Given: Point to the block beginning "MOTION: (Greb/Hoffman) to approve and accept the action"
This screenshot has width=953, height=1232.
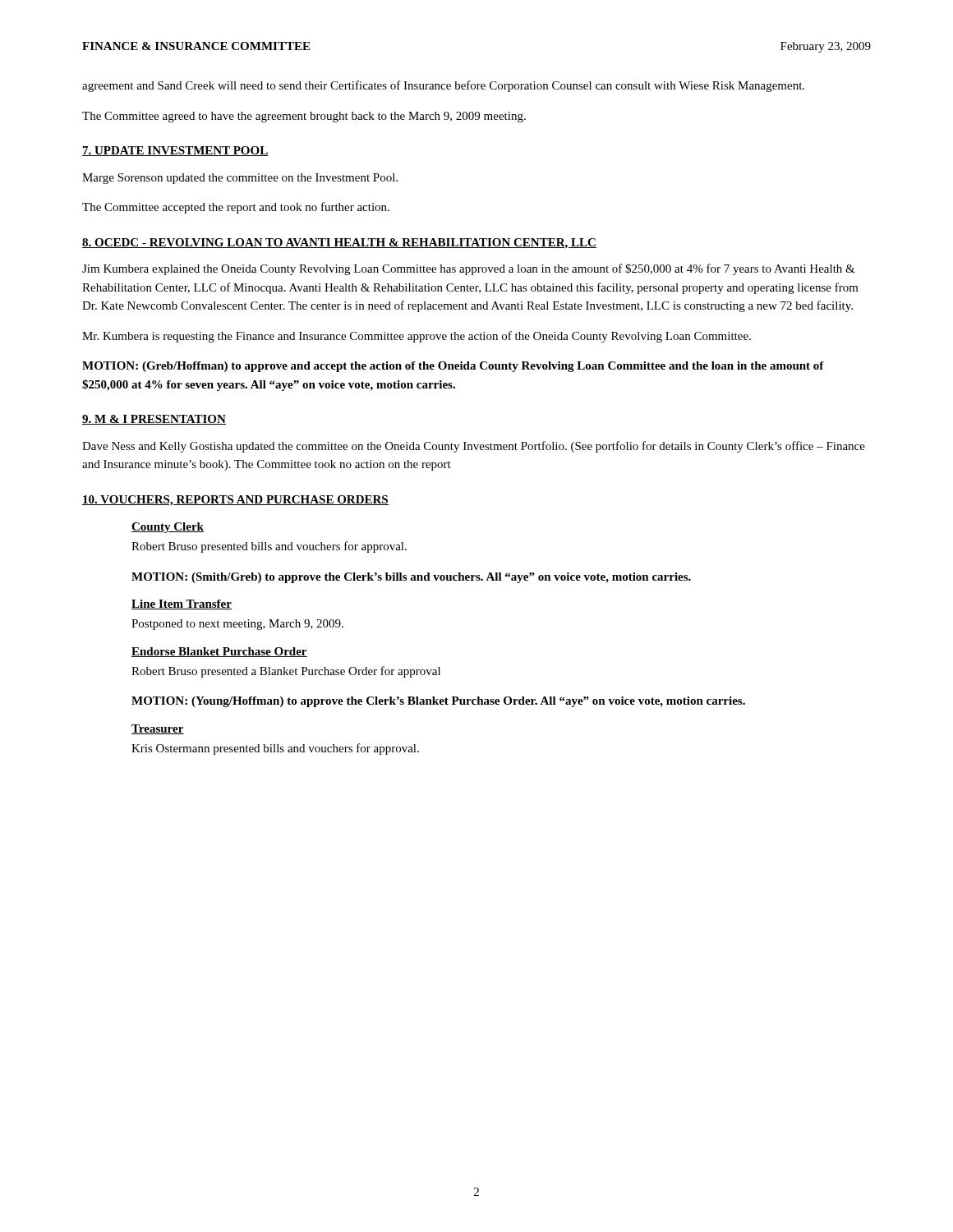Looking at the screenshot, I should 453,375.
